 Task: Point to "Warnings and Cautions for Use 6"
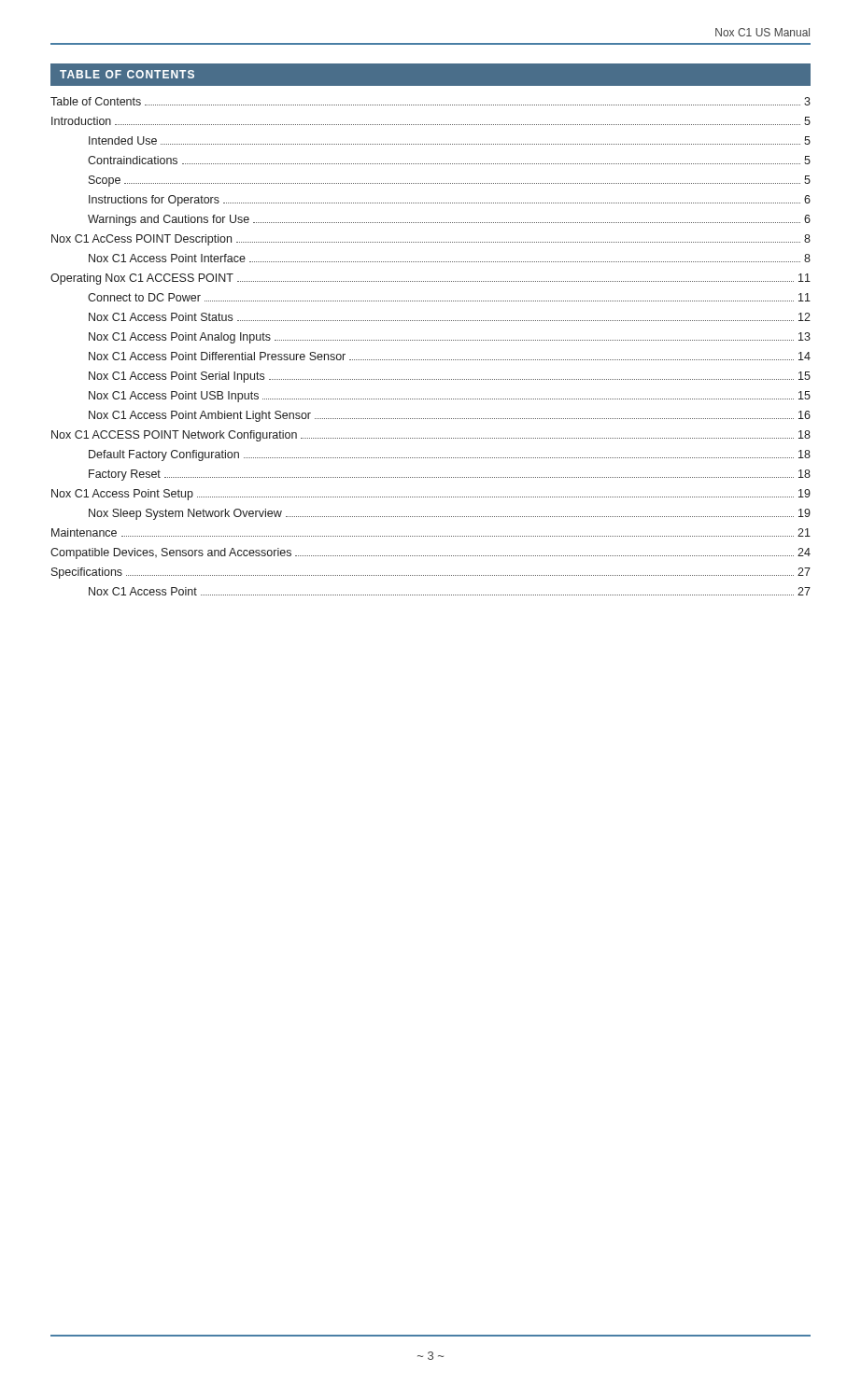pos(449,219)
